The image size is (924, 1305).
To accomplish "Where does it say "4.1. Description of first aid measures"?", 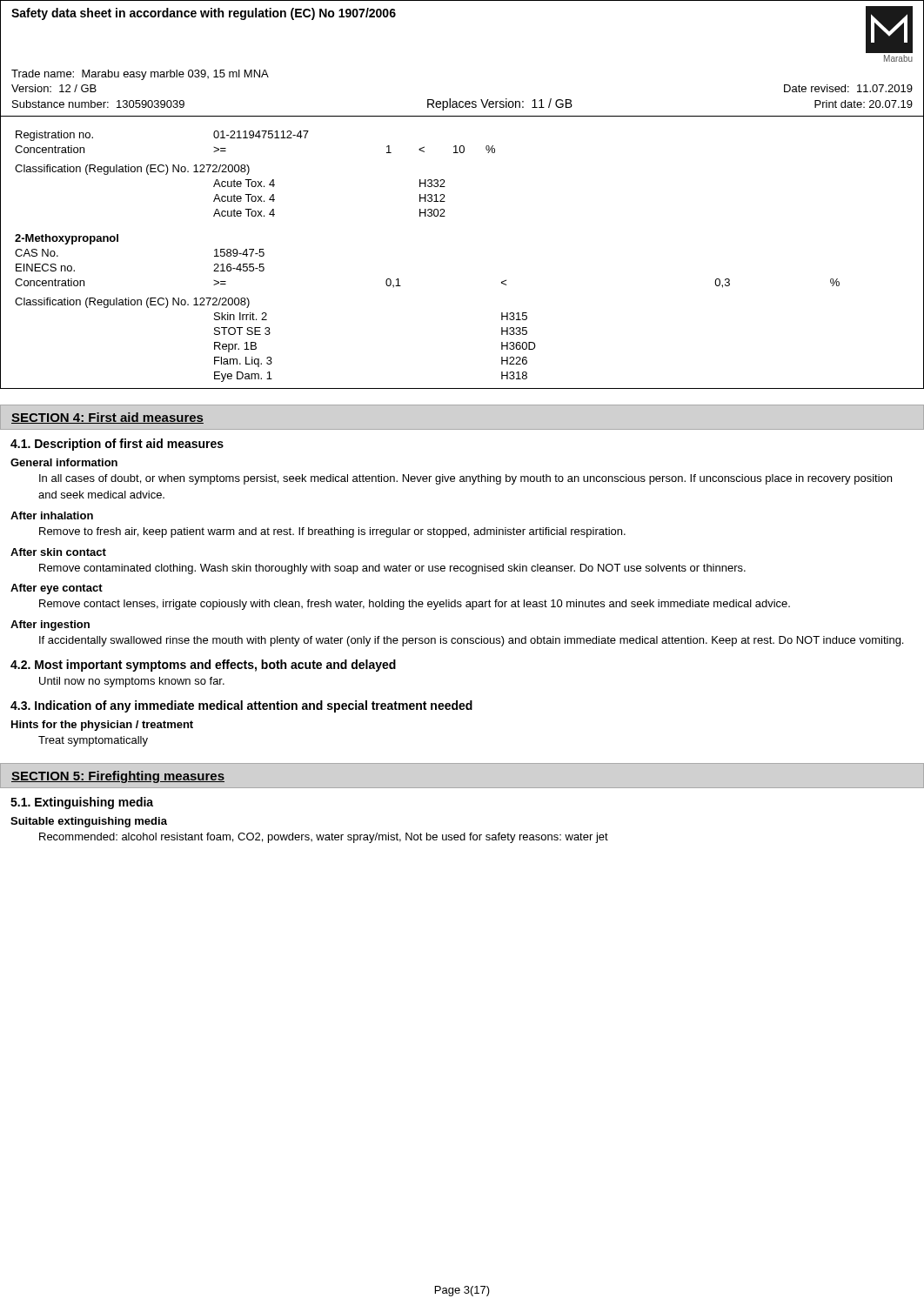I will tap(117, 444).
